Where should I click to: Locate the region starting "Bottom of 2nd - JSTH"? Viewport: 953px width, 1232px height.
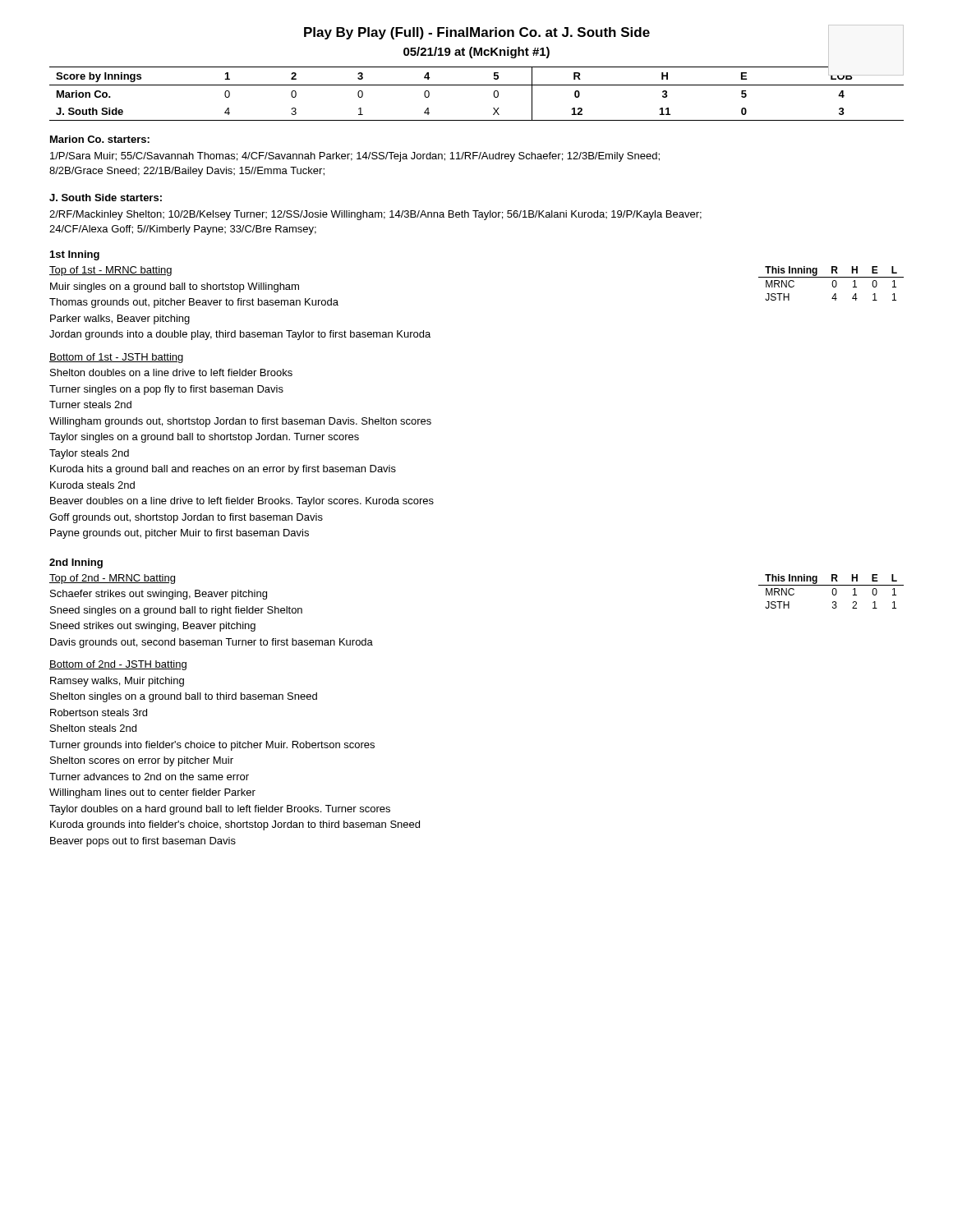click(x=118, y=665)
